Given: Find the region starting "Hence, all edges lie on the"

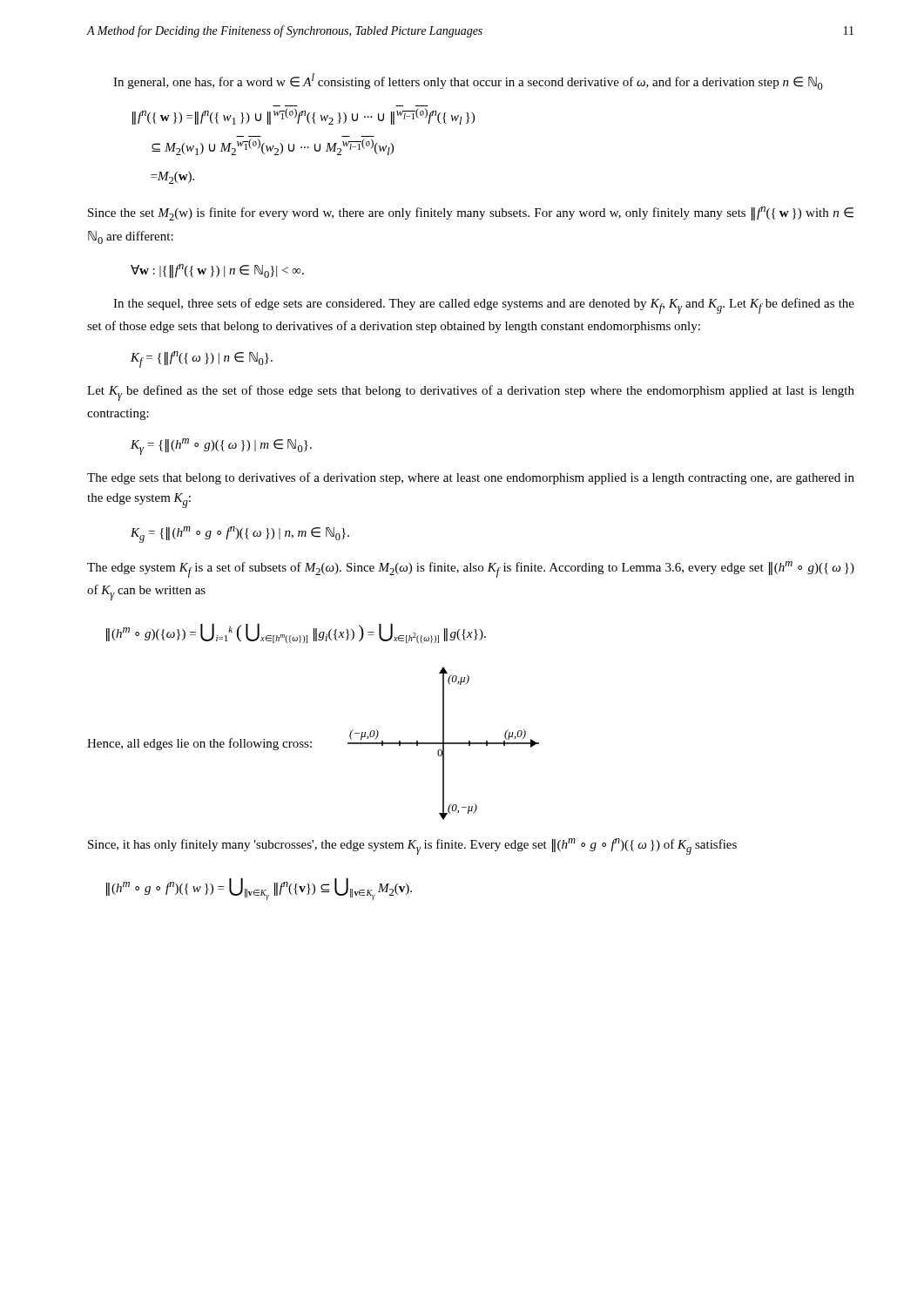Looking at the screenshot, I should (x=200, y=743).
